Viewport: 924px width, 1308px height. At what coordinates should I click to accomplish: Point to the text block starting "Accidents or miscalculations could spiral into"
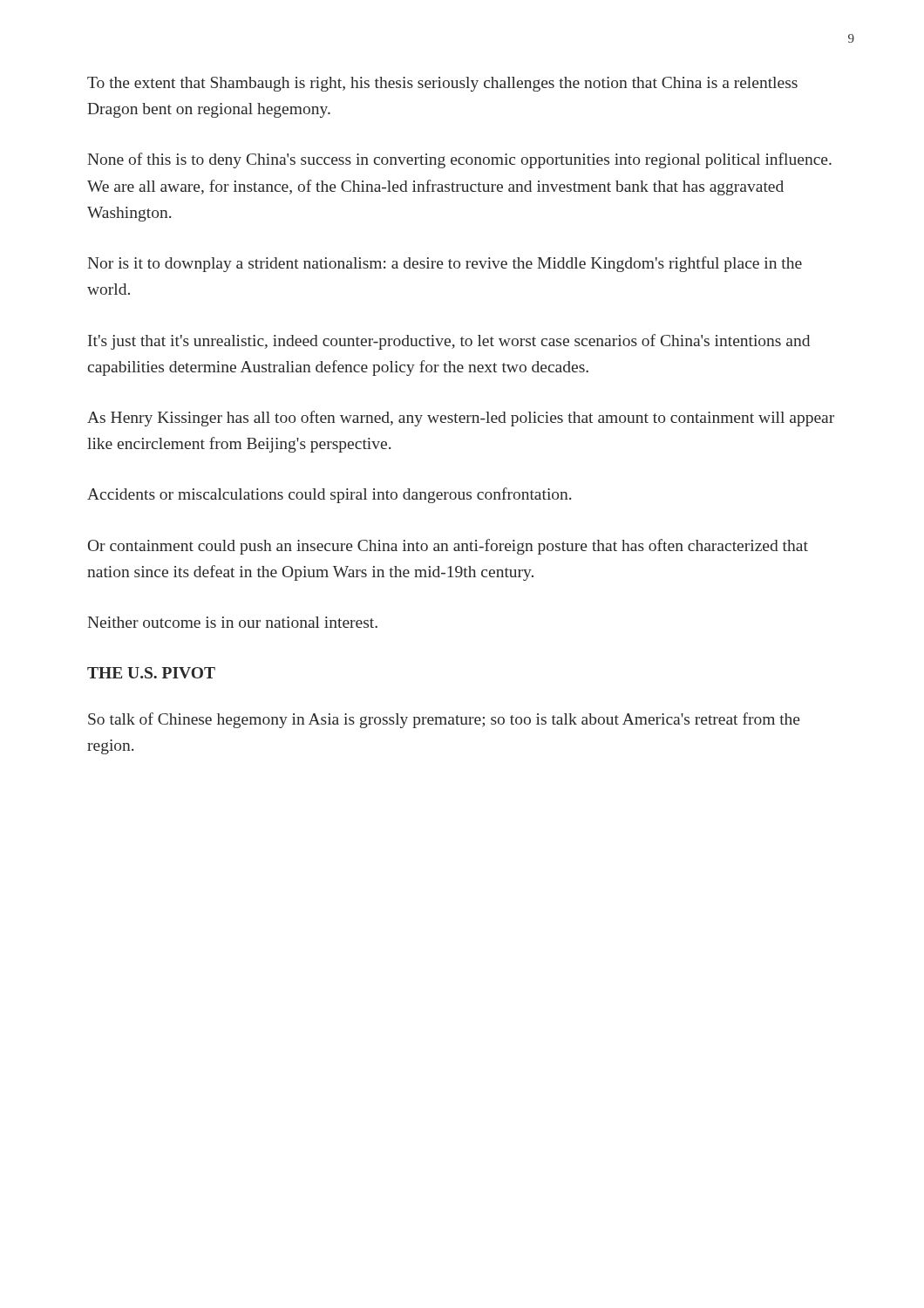pyautogui.click(x=330, y=494)
